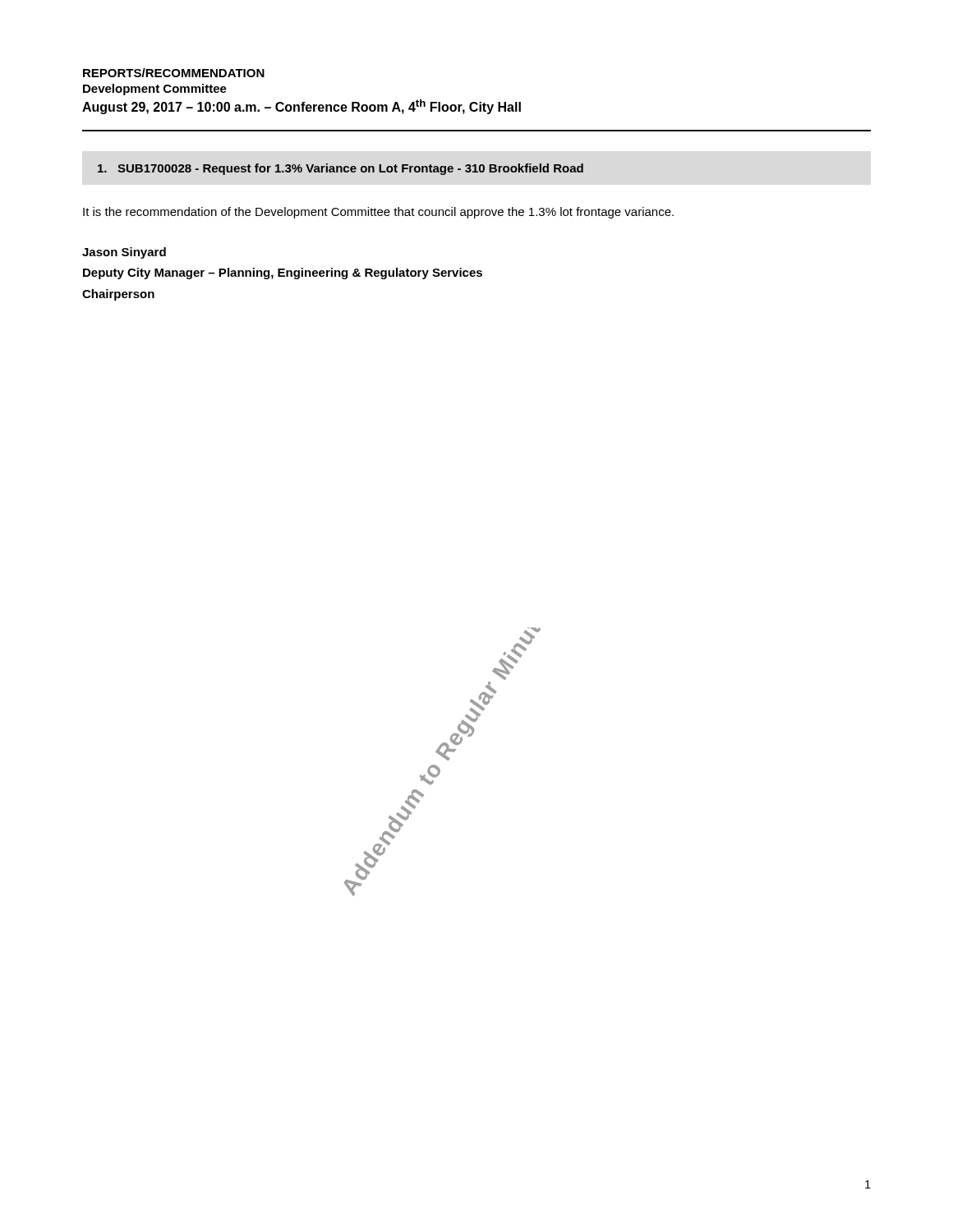The image size is (953, 1232).
Task: Find the block starting "Development Committee"
Action: pos(154,88)
